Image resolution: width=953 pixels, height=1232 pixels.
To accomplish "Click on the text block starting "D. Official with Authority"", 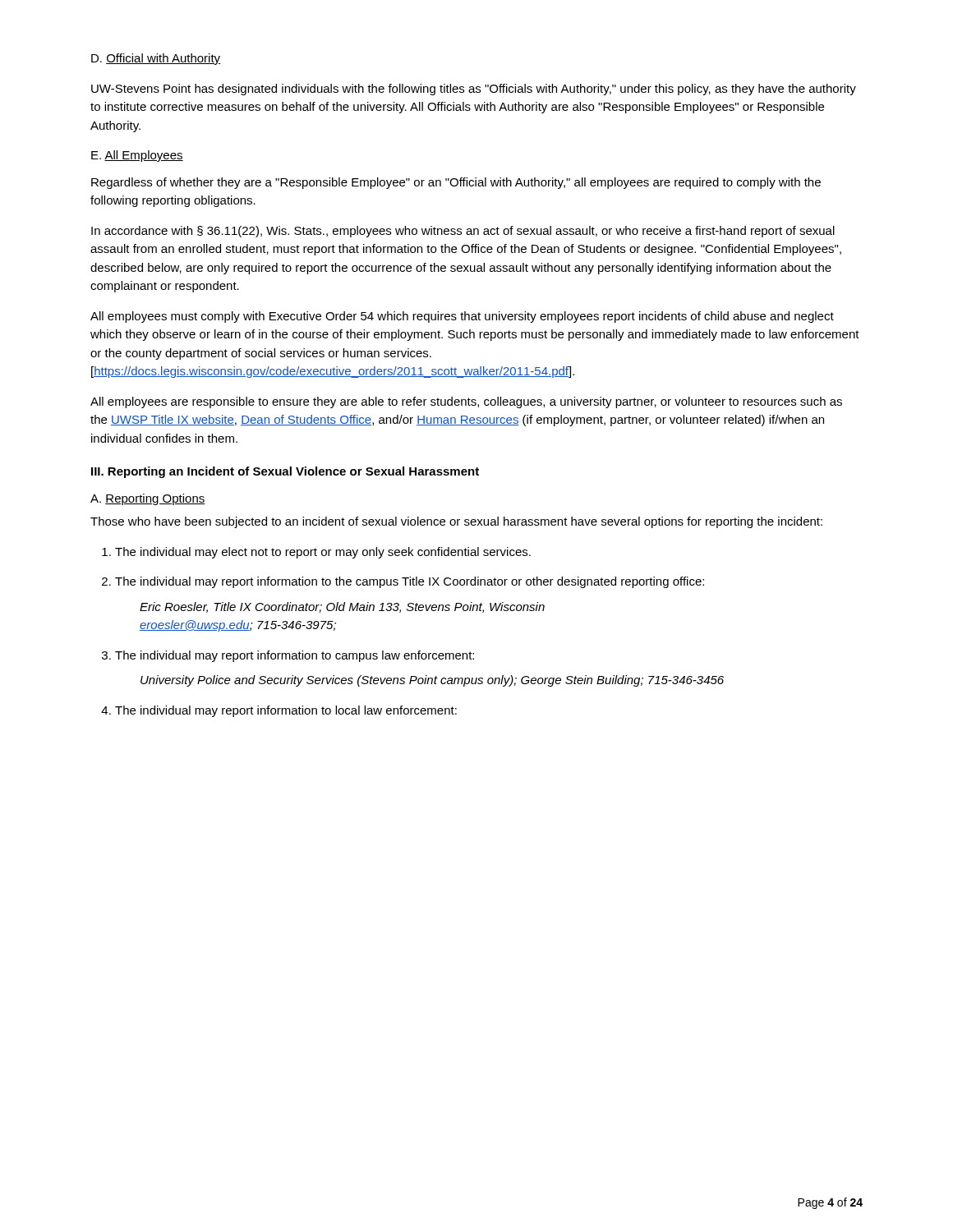I will point(156,59).
